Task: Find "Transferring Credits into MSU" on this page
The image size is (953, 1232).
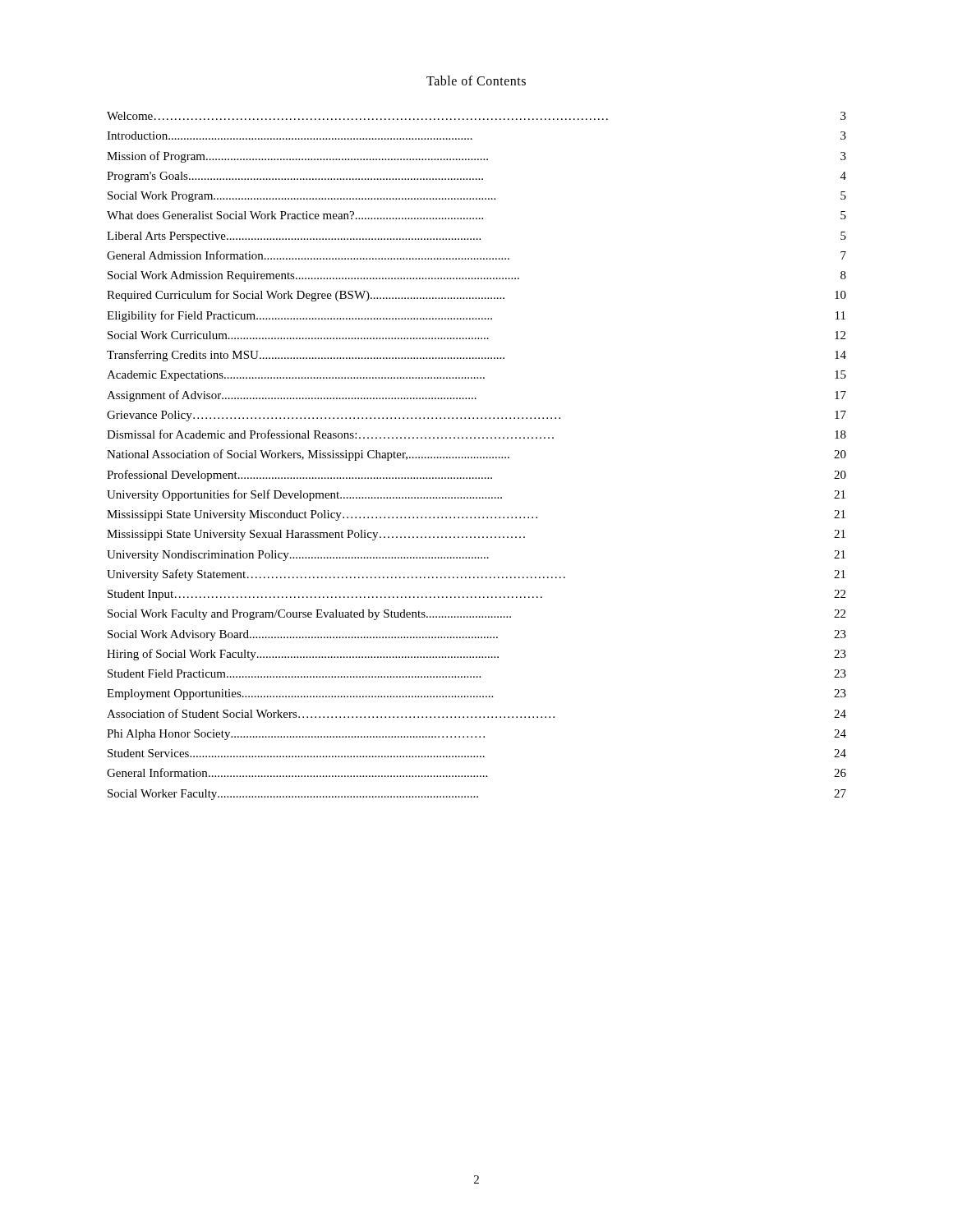Action: pyautogui.click(x=476, y=355)
